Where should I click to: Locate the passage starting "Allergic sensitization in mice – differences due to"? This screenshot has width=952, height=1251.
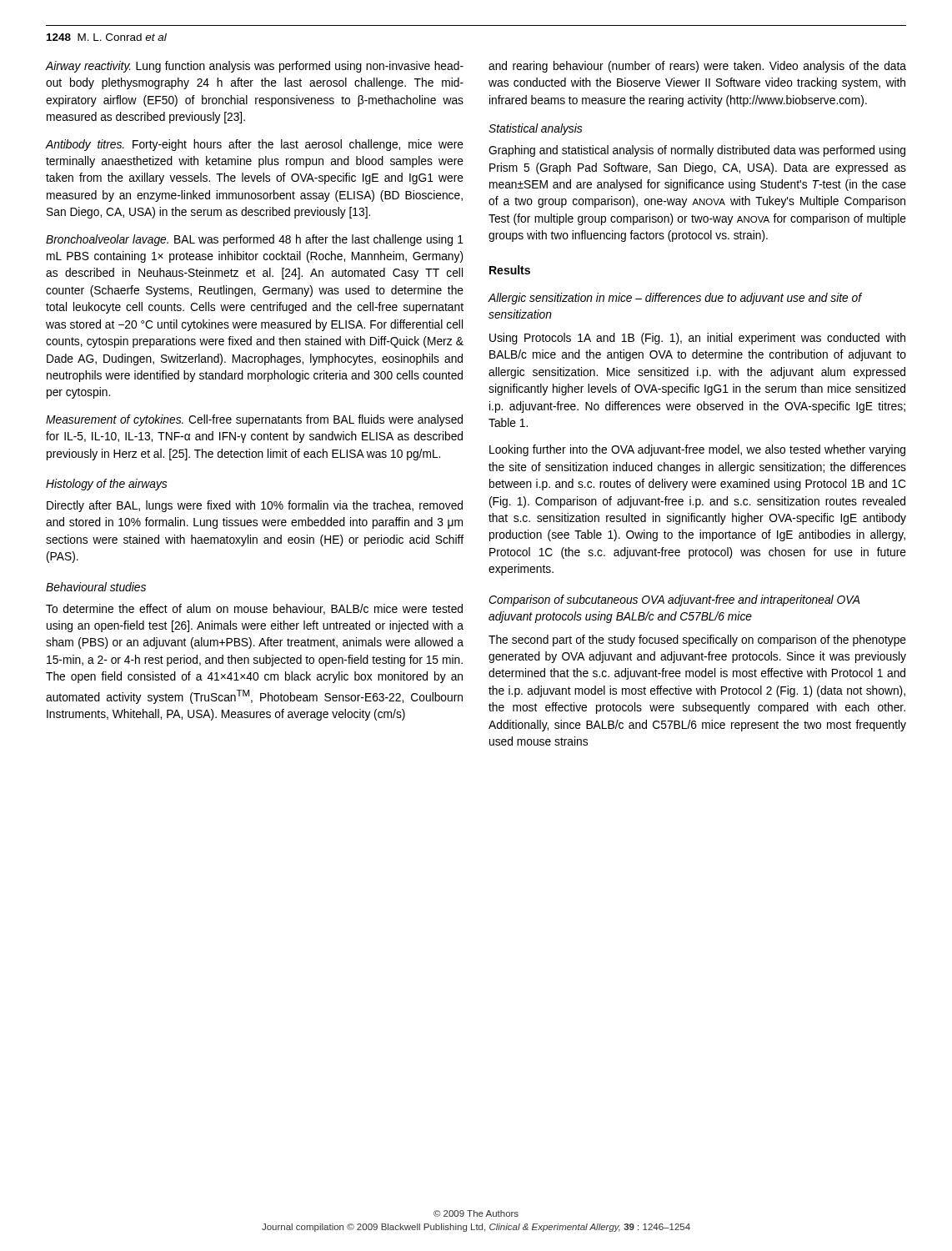tap(675, 306)
